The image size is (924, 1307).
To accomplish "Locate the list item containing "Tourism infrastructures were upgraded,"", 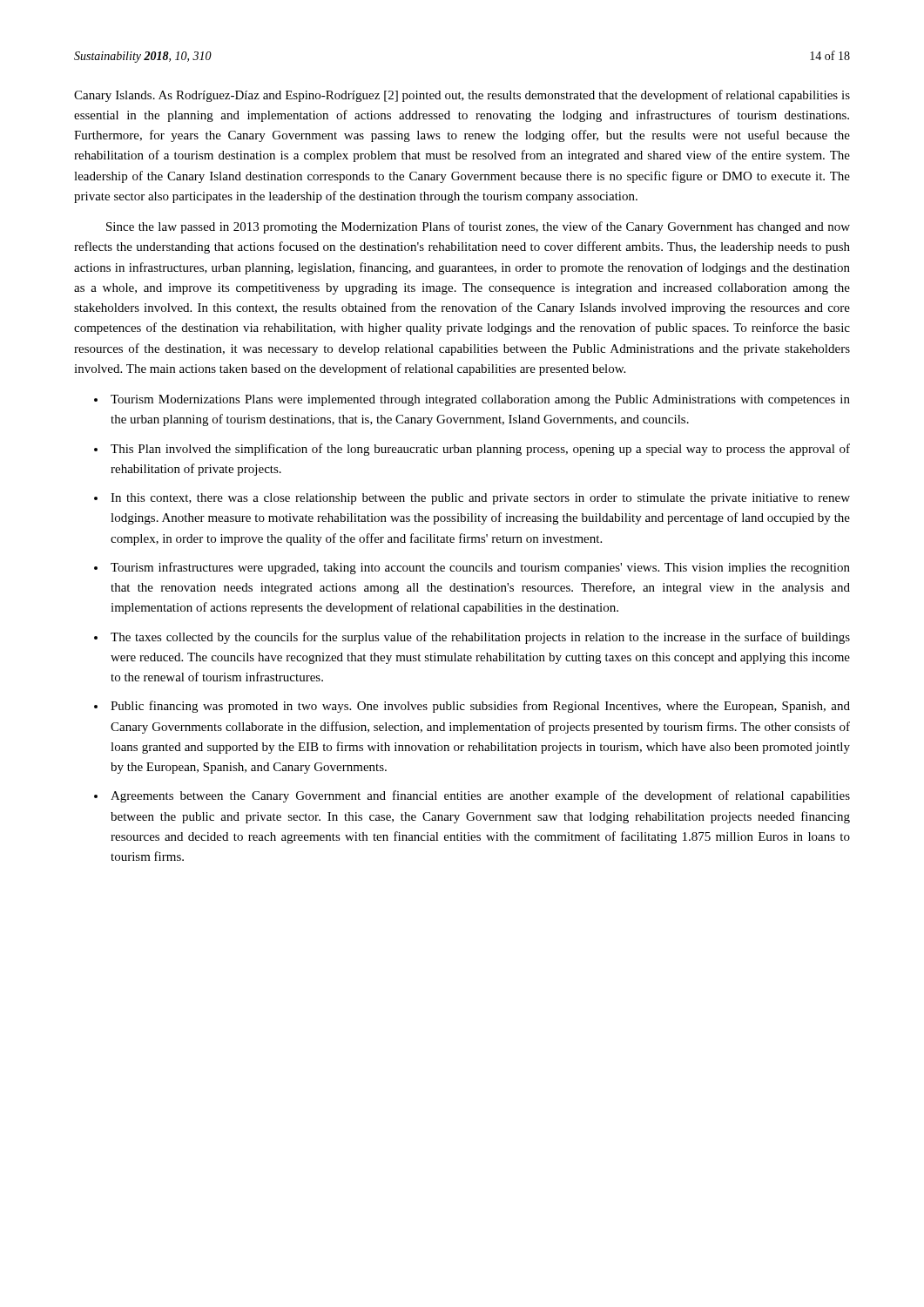I will click(480, 587).
